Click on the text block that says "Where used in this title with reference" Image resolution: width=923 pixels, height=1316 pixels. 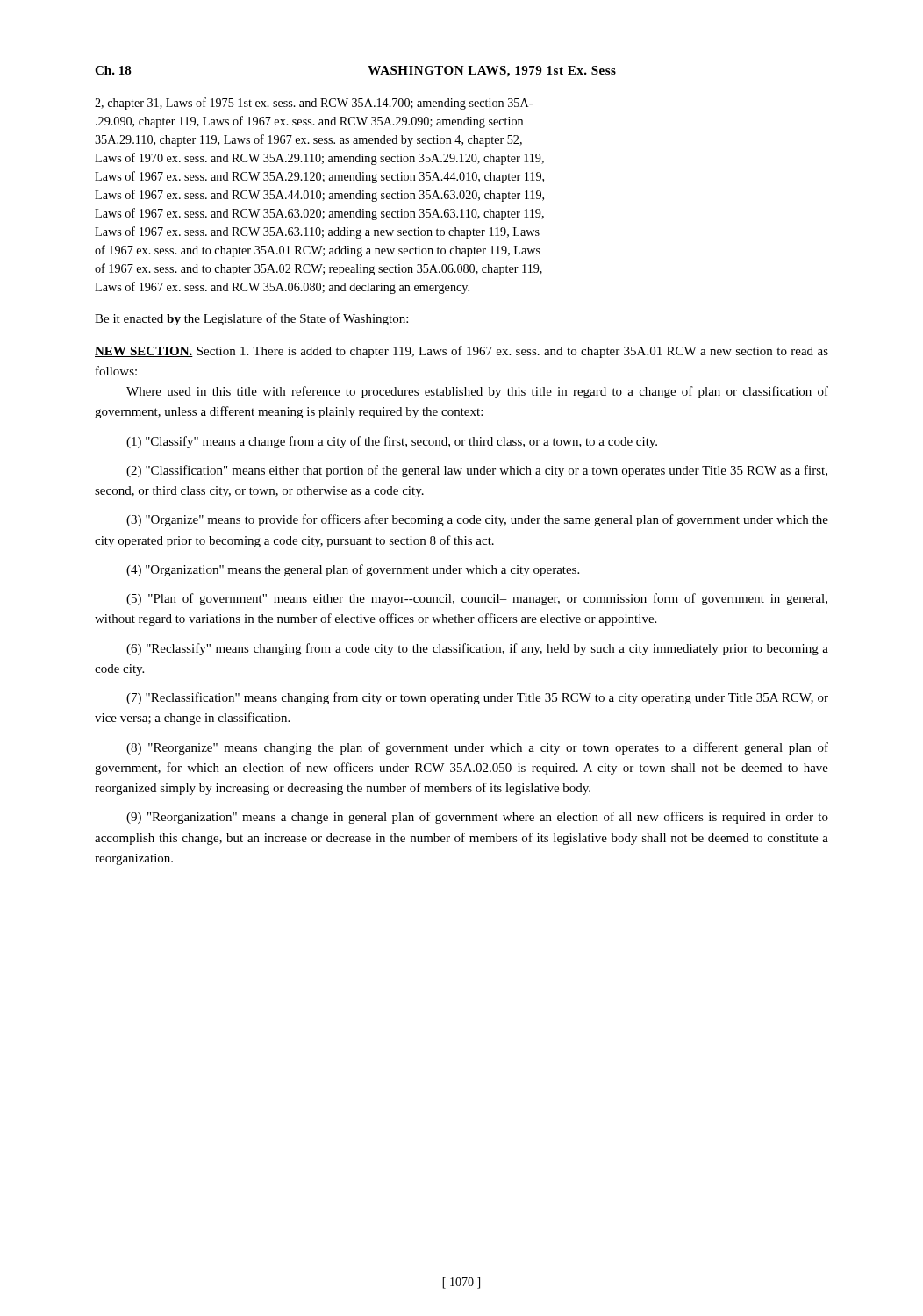pyautogui.click(x=462, y=402)
